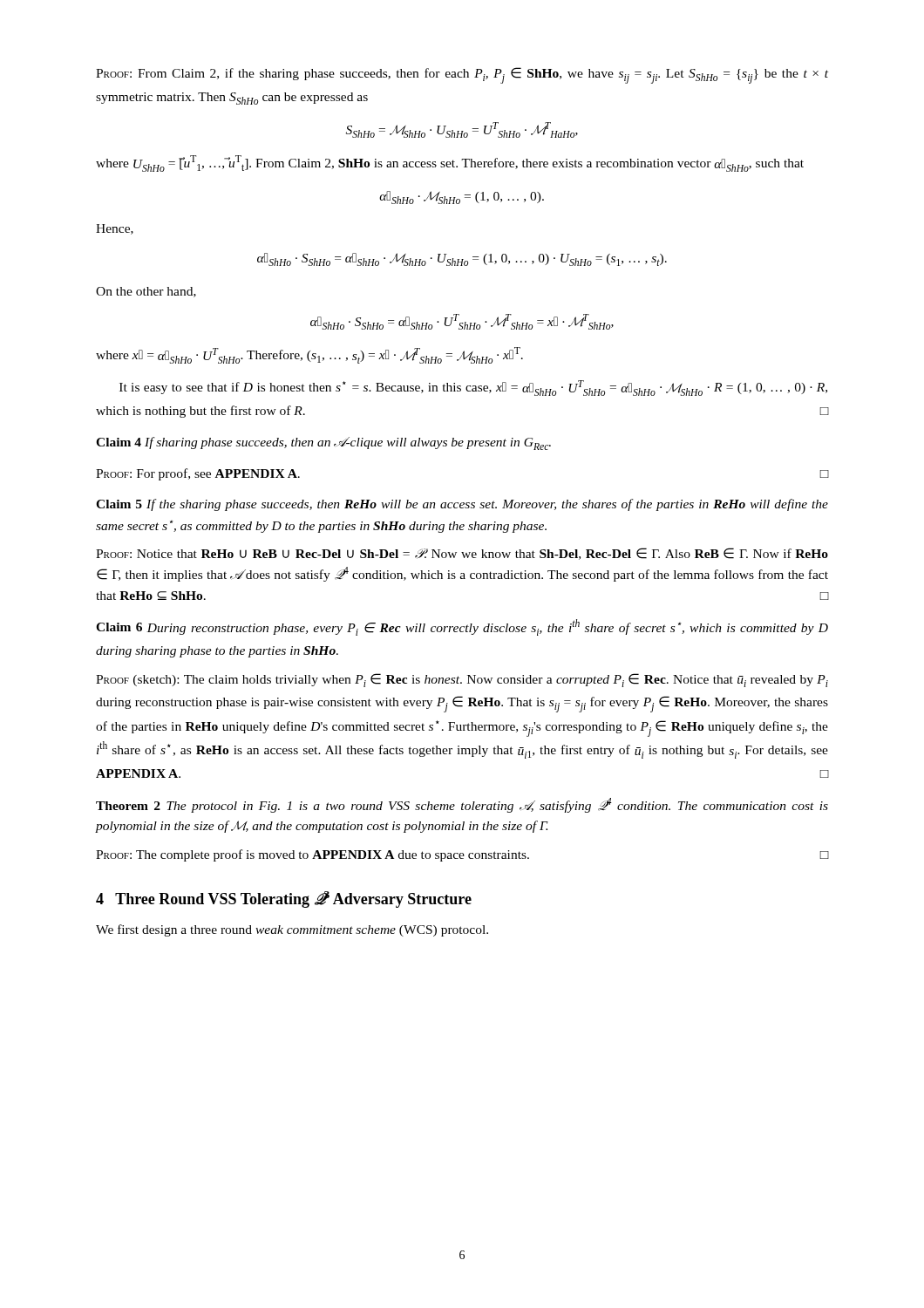Select the region starting "Theorem 2 The protocol in Fig."
Viewport: 924px width, 1308px height.
click(462, 814)
